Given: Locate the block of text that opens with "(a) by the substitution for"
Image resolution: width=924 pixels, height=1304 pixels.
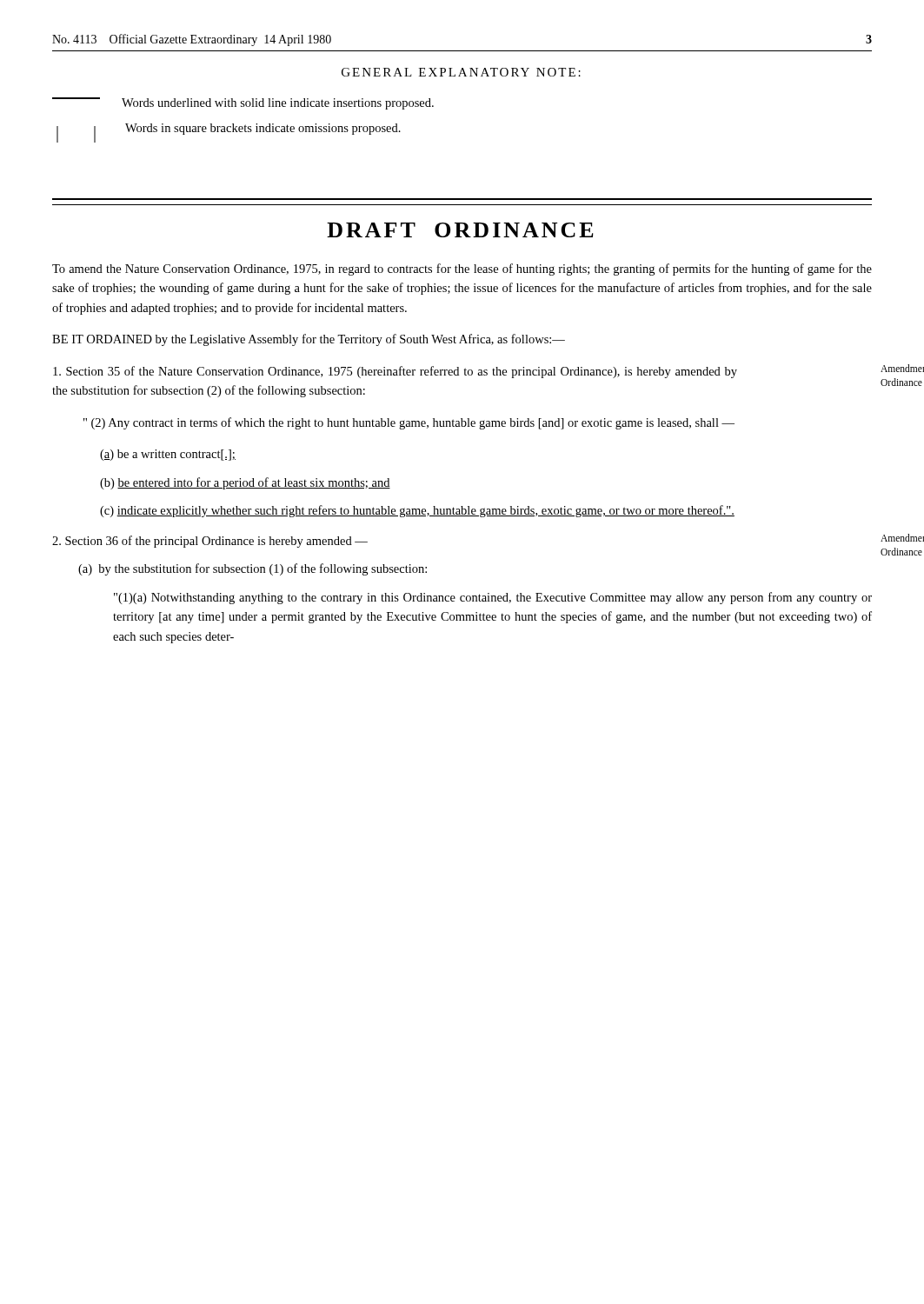Looking at the screenshot, I should 253,569.
